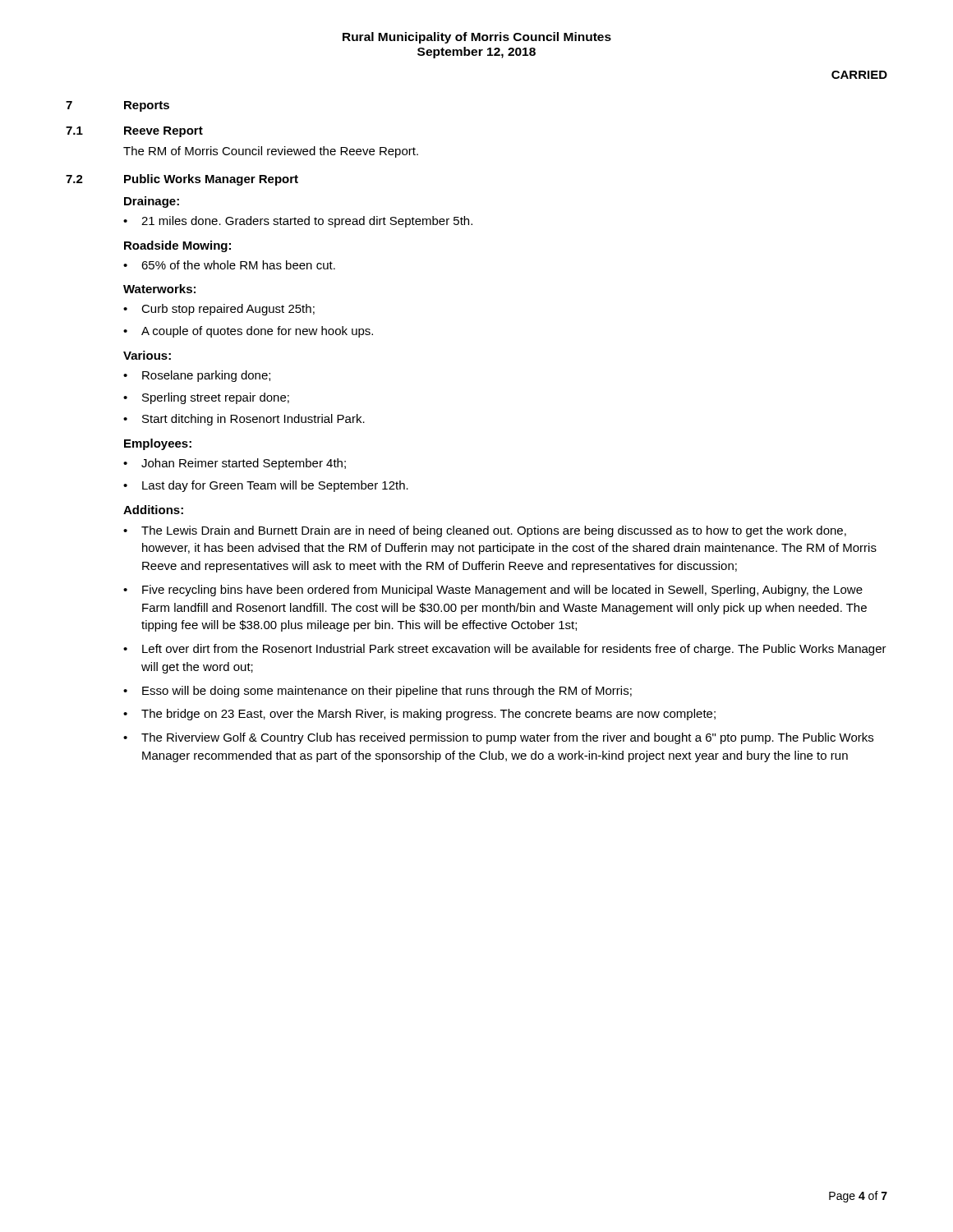This screenshot has width=953, height=1232.
Task: Select the section header with the text "7.1 Reeve Report"
Action: pos(134,130)
